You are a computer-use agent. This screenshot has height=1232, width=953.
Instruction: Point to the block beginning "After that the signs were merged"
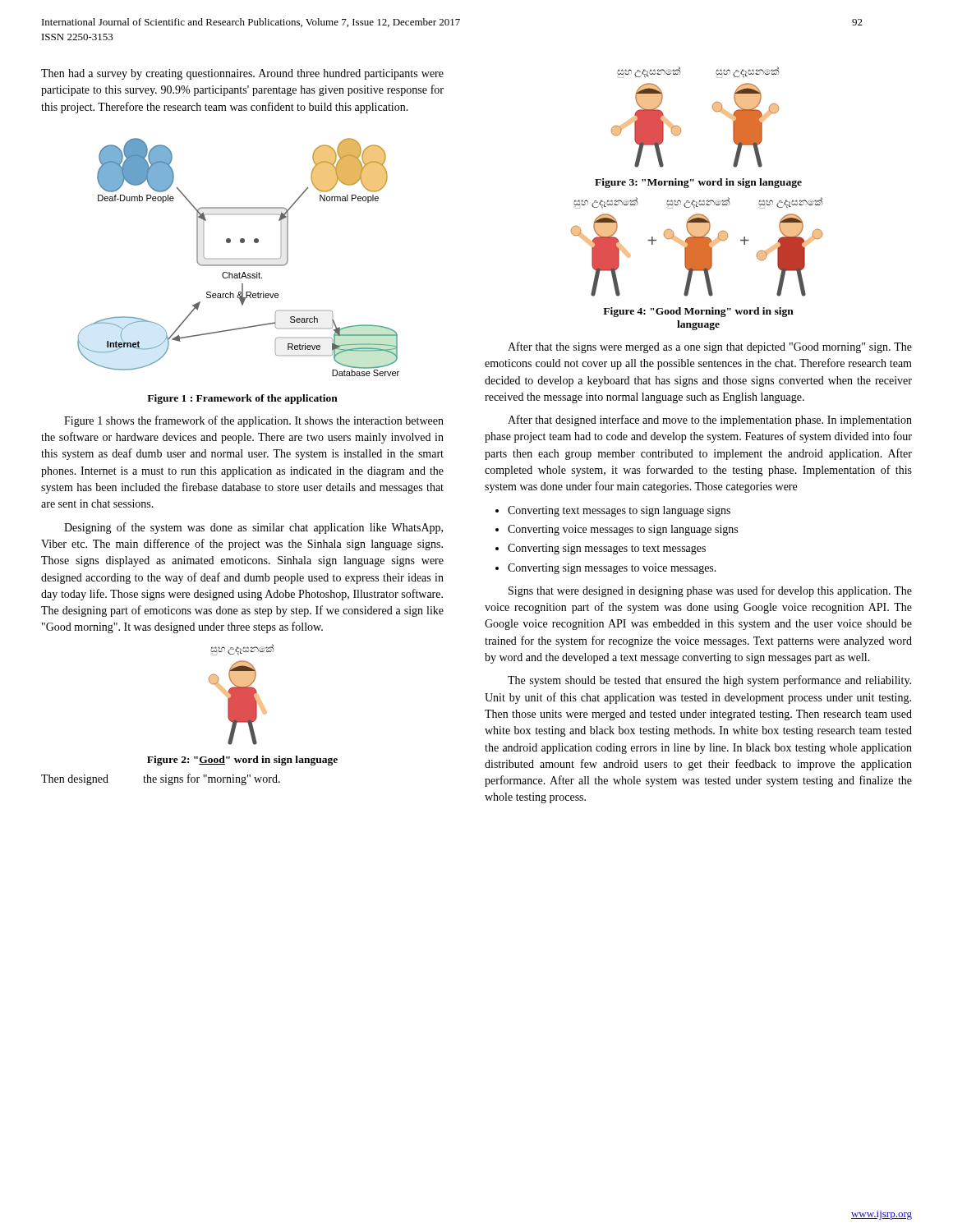tap(698, 417)
